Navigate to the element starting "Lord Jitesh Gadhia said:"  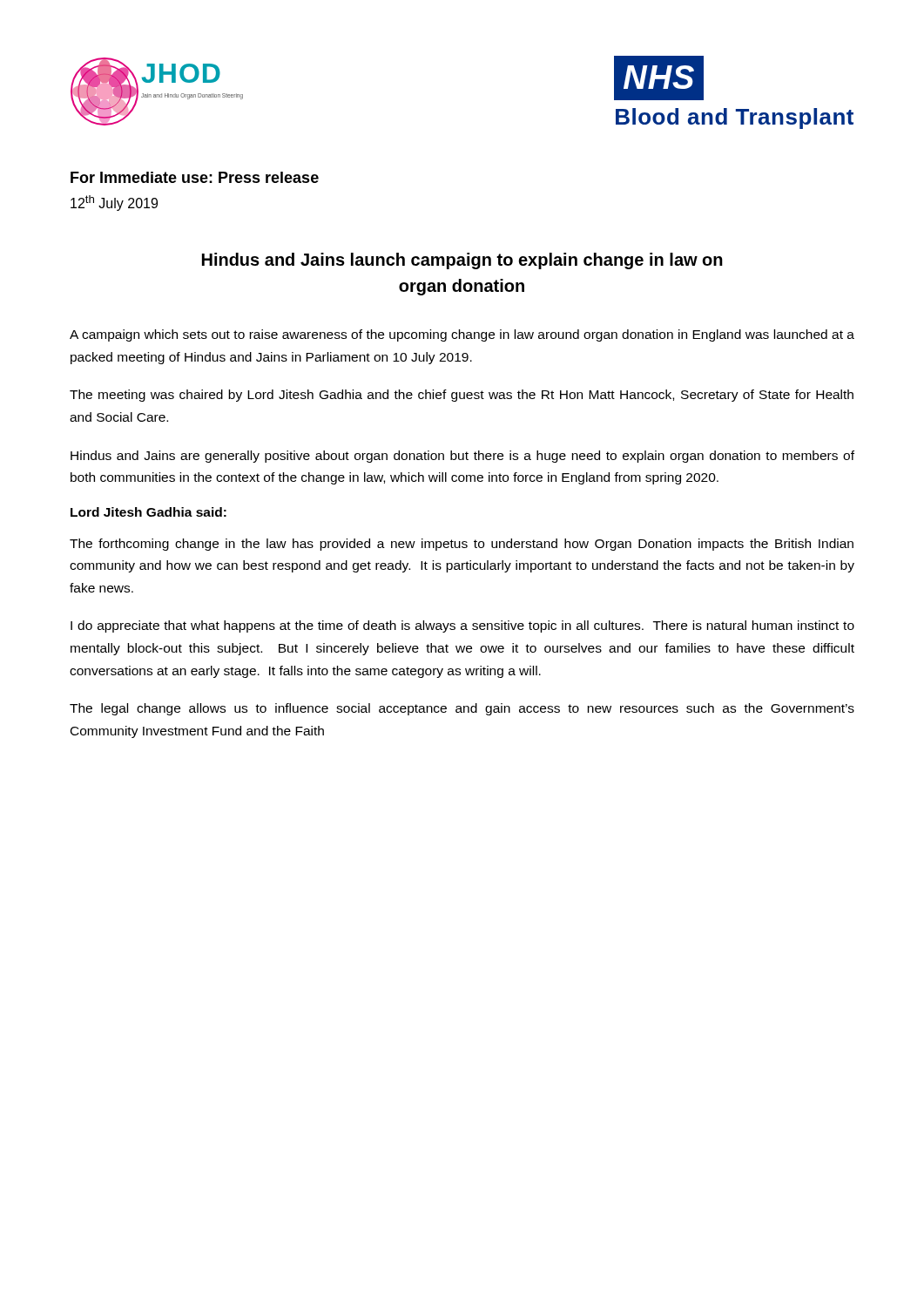click(148, 512)
